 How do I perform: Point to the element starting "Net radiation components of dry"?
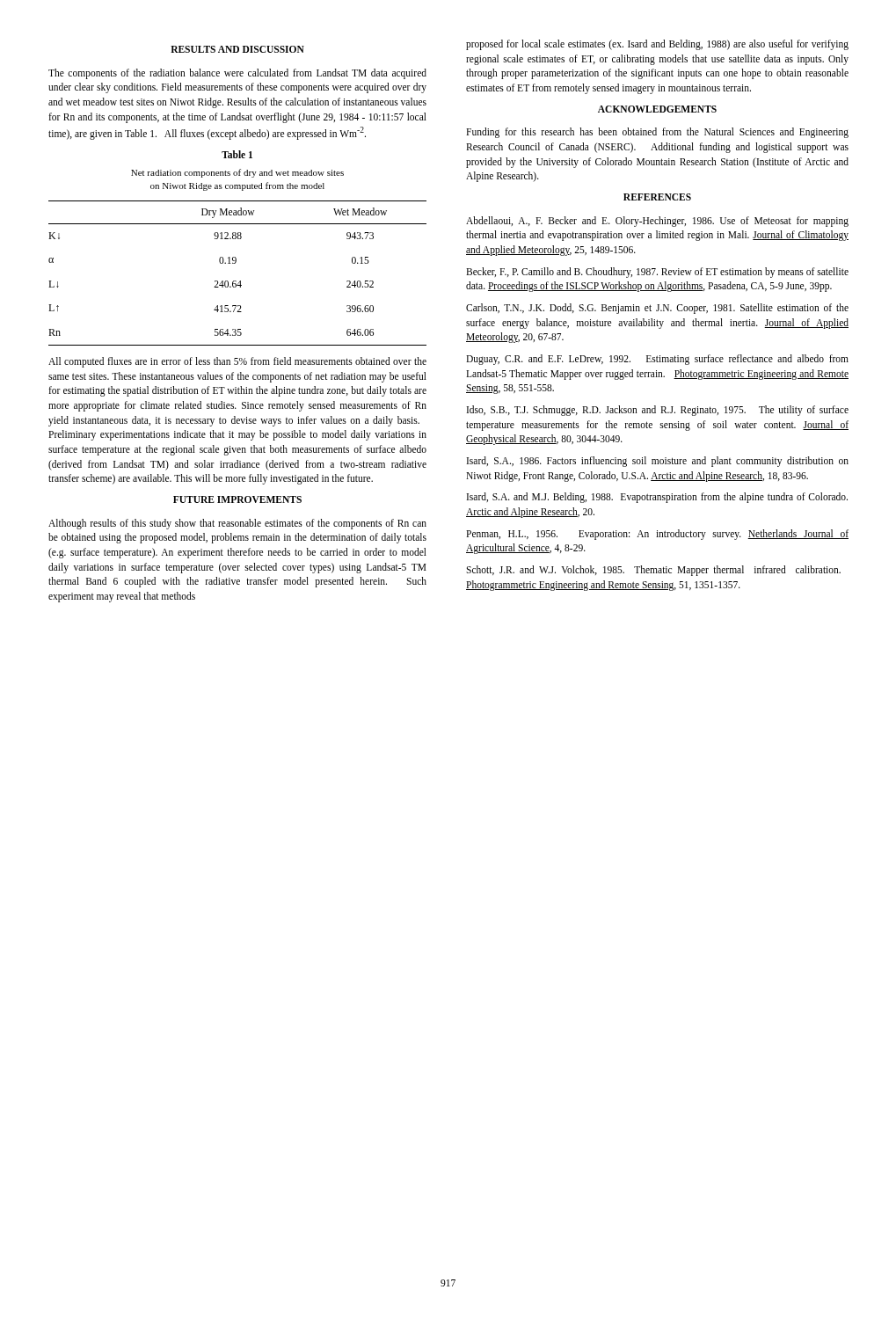click(x=237, y=179)
